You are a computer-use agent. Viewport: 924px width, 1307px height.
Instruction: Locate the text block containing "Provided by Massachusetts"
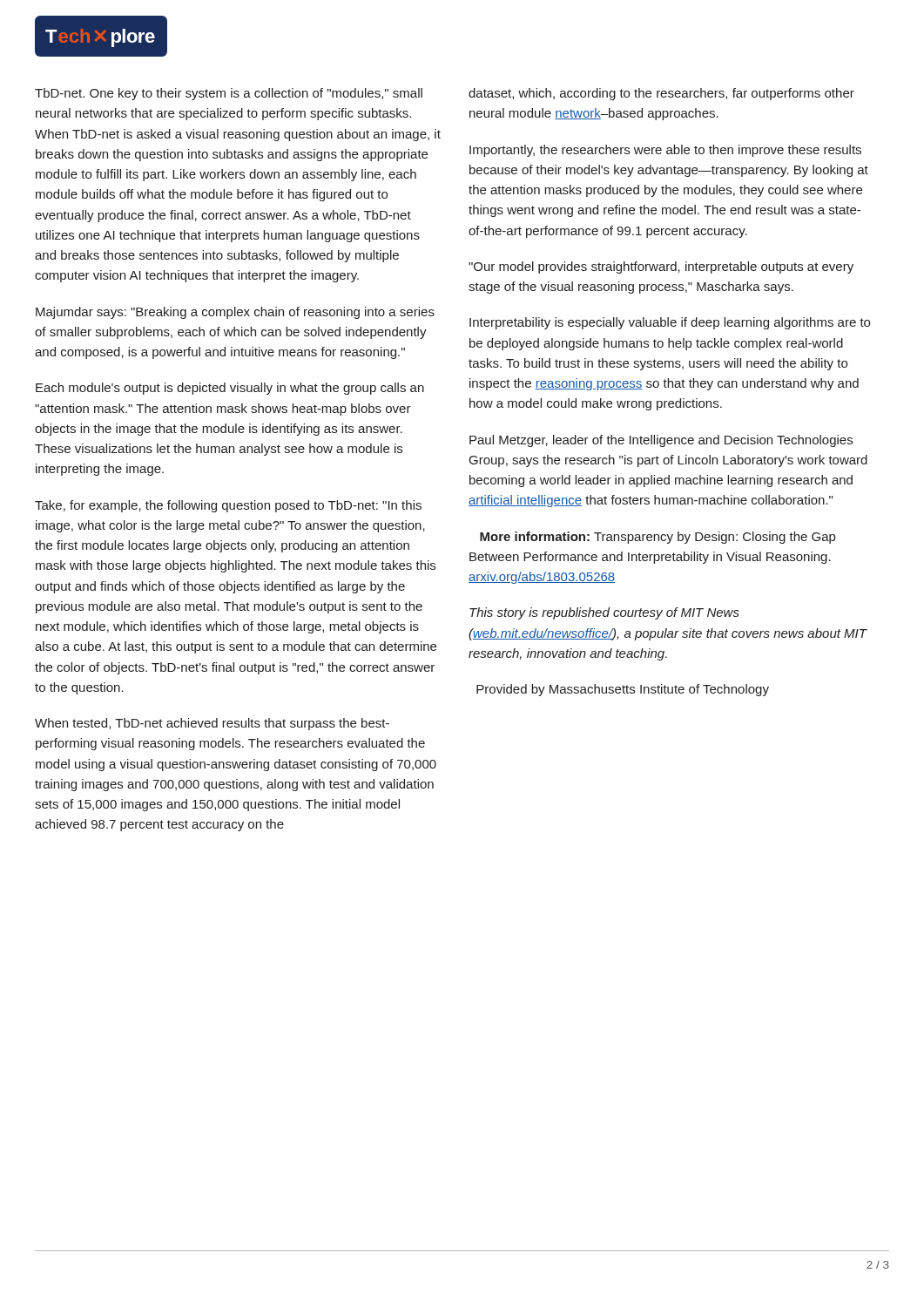[619, 689]
